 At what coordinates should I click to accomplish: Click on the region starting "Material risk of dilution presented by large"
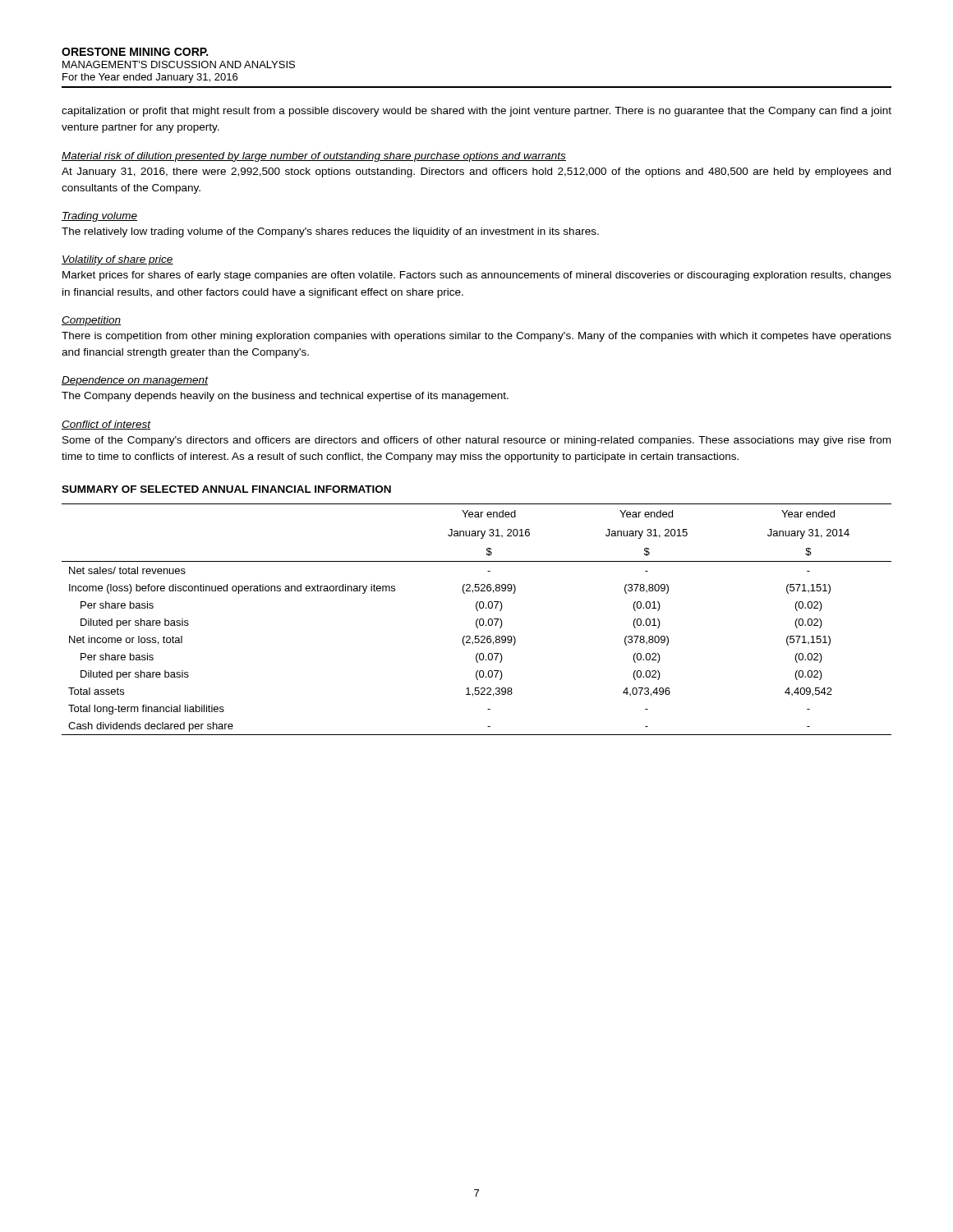[x=314, y=155]
